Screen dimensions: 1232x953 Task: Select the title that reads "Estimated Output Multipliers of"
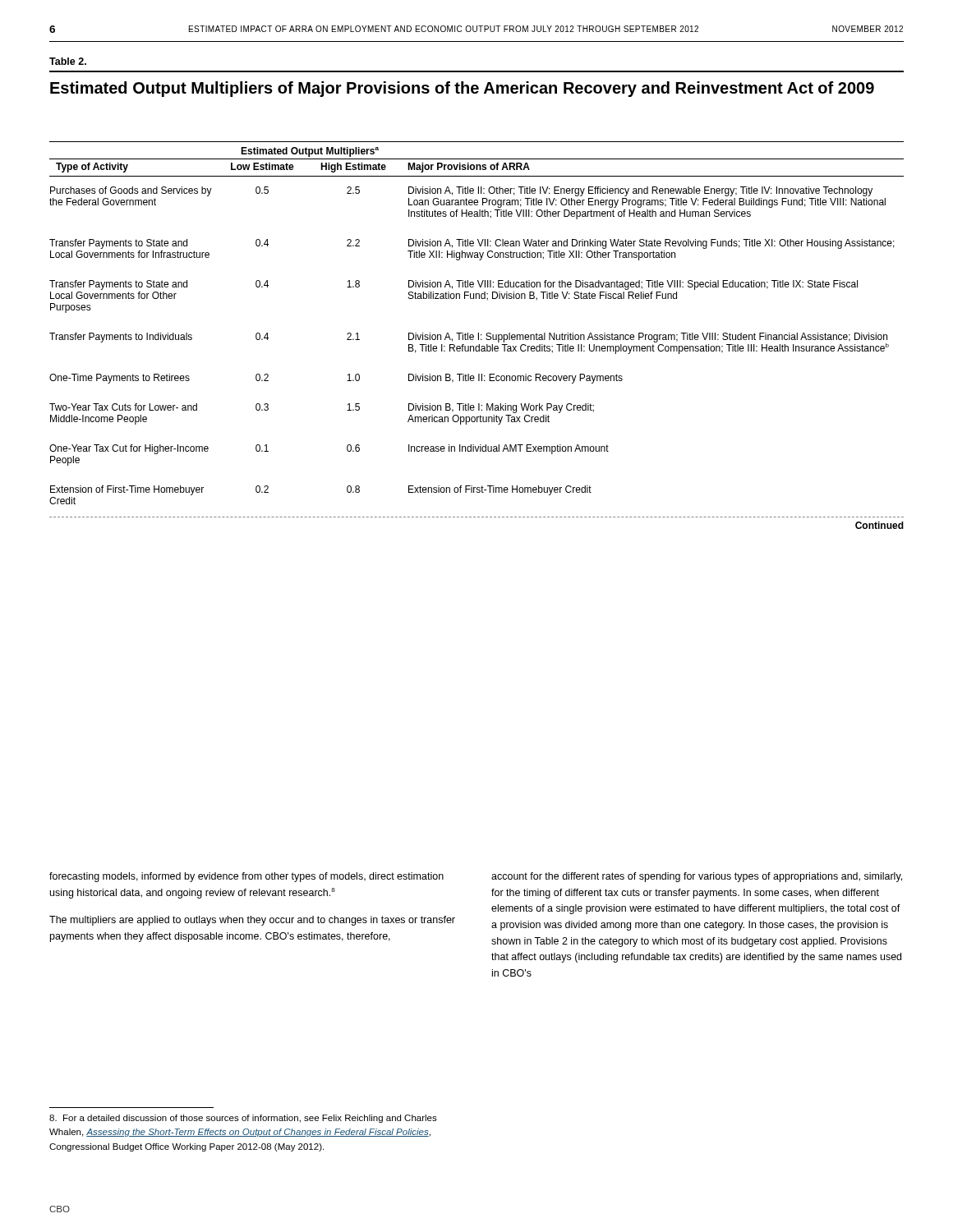tap(462, 88)
